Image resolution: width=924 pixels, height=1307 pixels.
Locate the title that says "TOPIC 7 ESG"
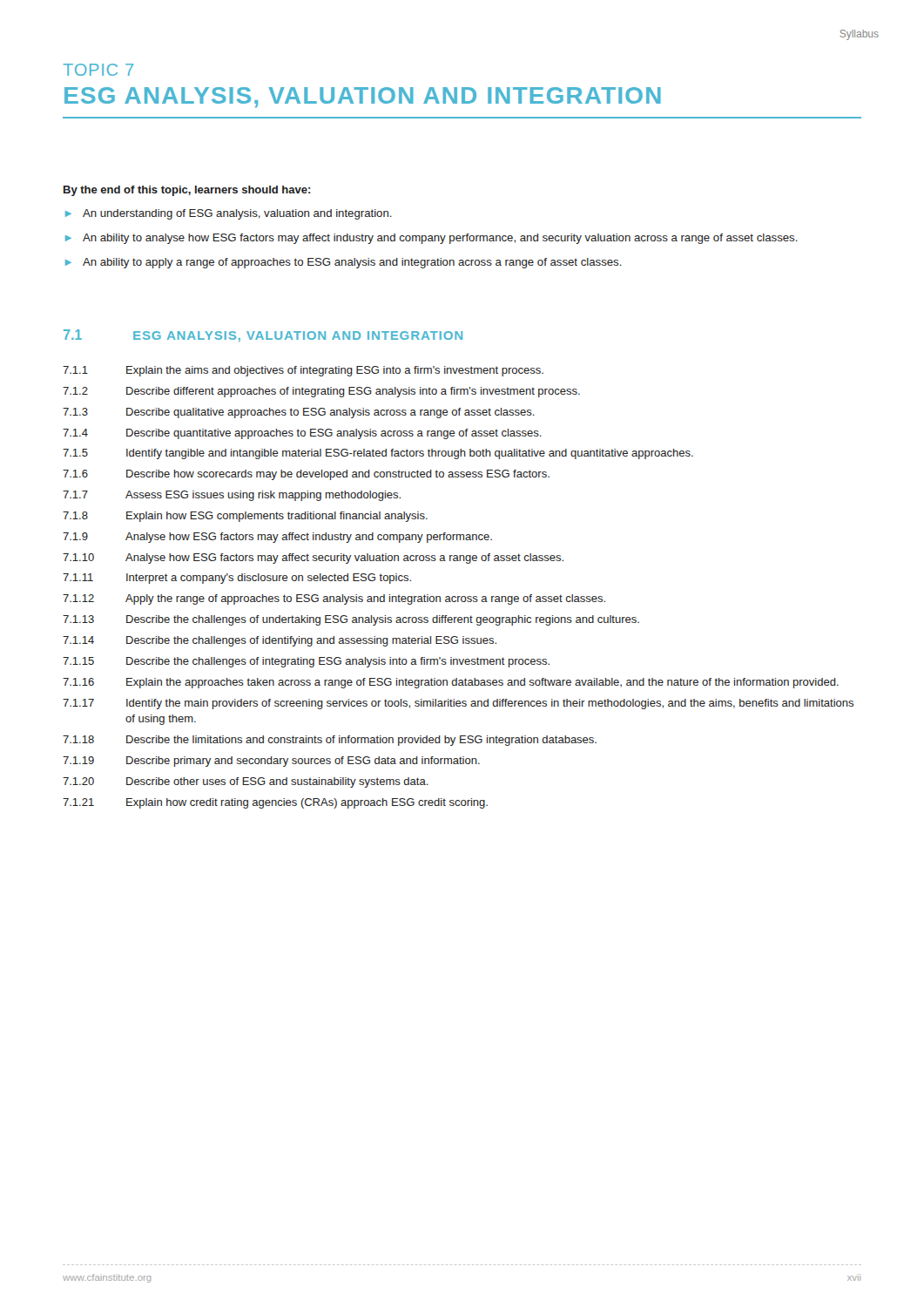click(462, 89)
